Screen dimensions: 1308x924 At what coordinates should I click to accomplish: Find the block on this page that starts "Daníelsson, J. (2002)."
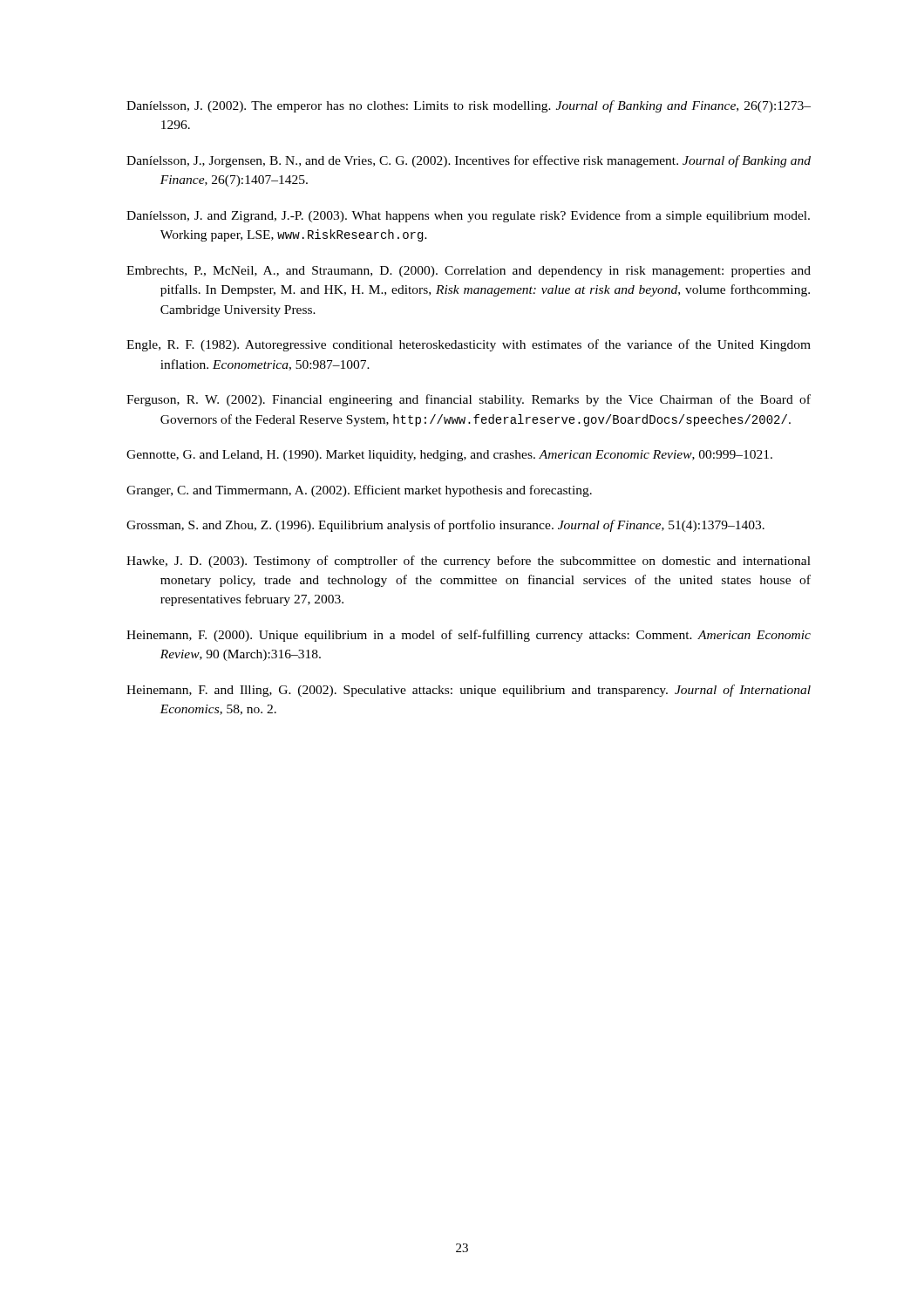(469, 115)
